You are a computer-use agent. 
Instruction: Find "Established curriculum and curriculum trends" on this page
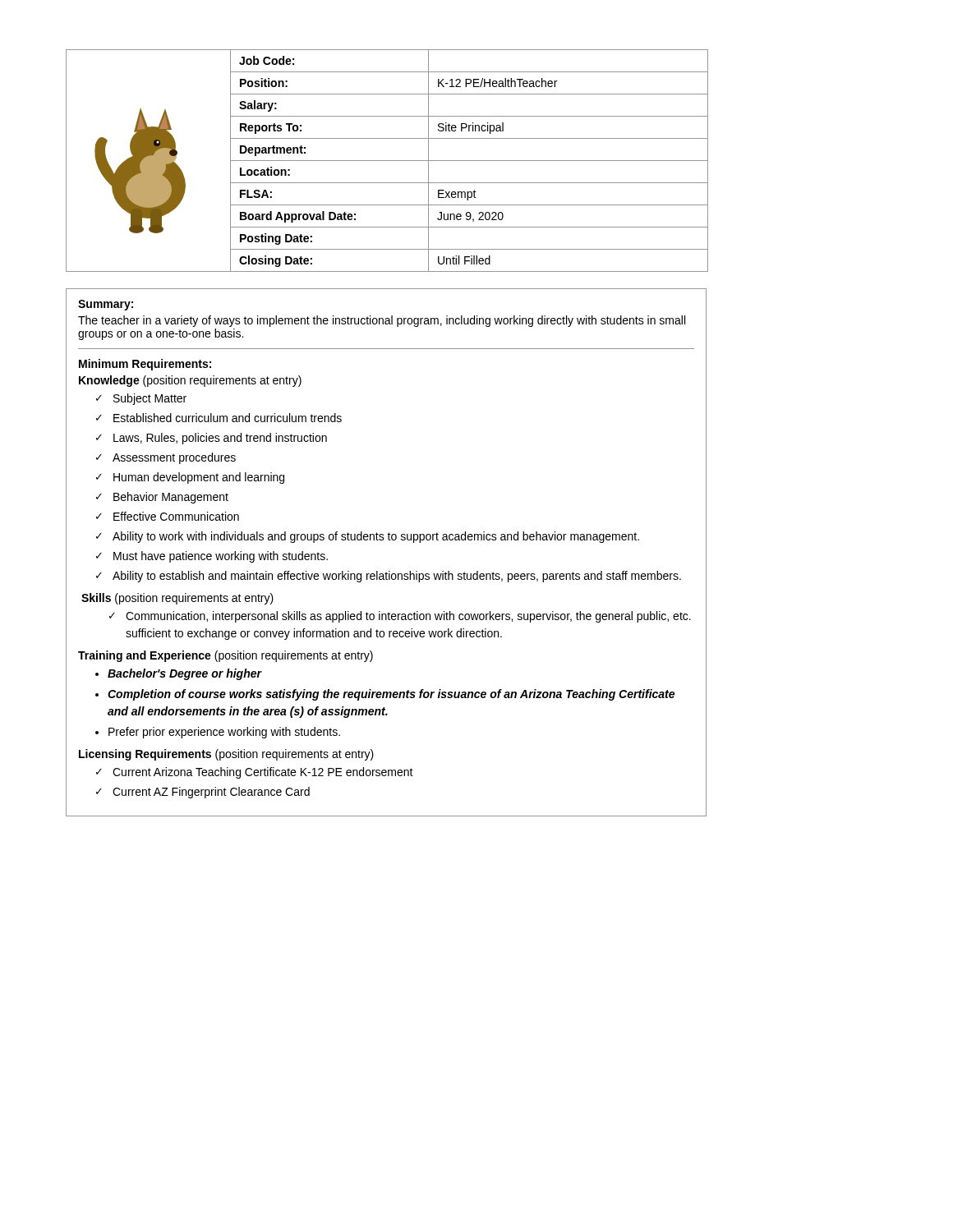(x=227, y=418)
